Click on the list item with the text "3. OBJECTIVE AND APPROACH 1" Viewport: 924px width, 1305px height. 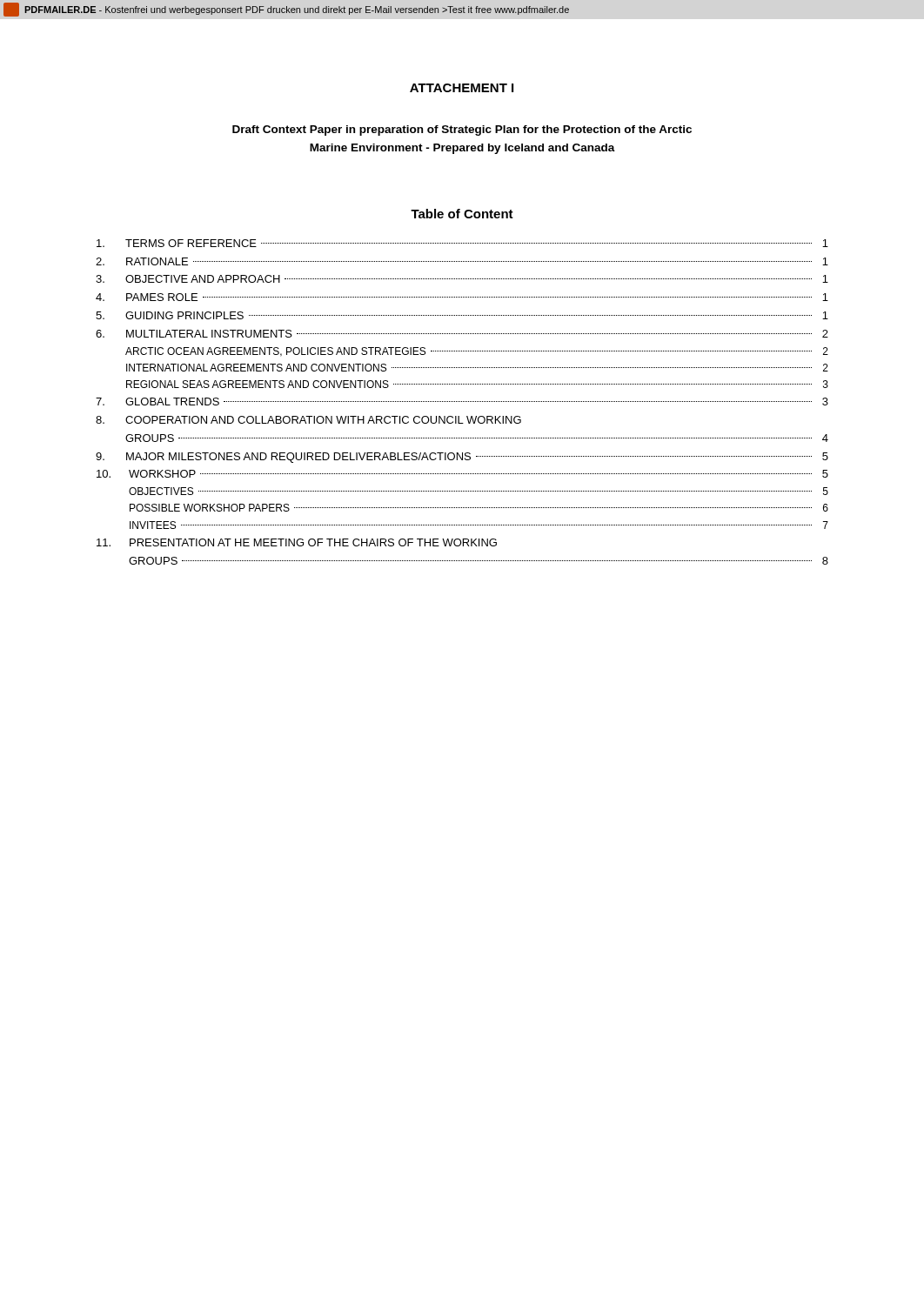(x=462, y=280)
